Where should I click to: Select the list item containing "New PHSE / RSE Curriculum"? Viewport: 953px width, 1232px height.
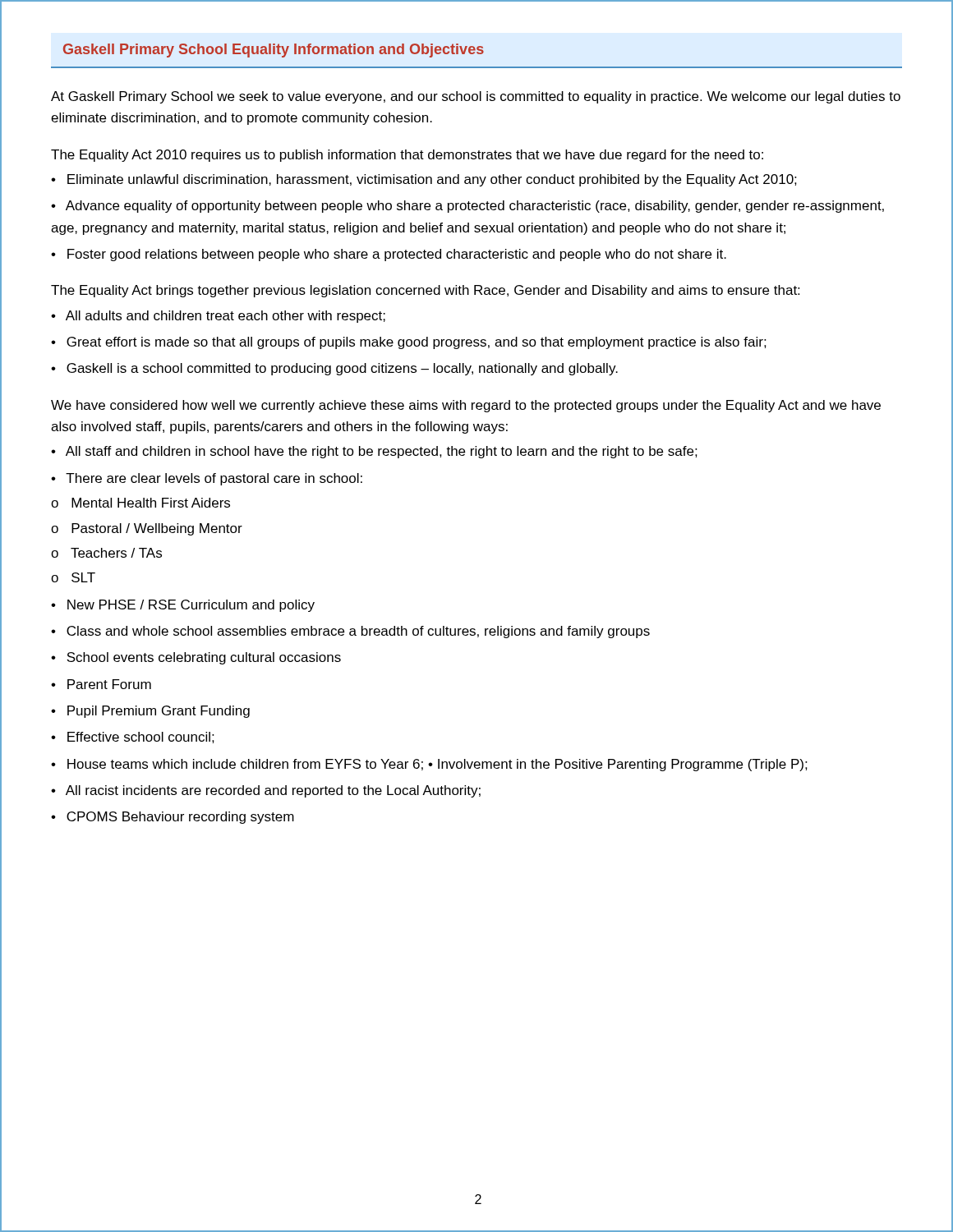[x=189, y=605]
